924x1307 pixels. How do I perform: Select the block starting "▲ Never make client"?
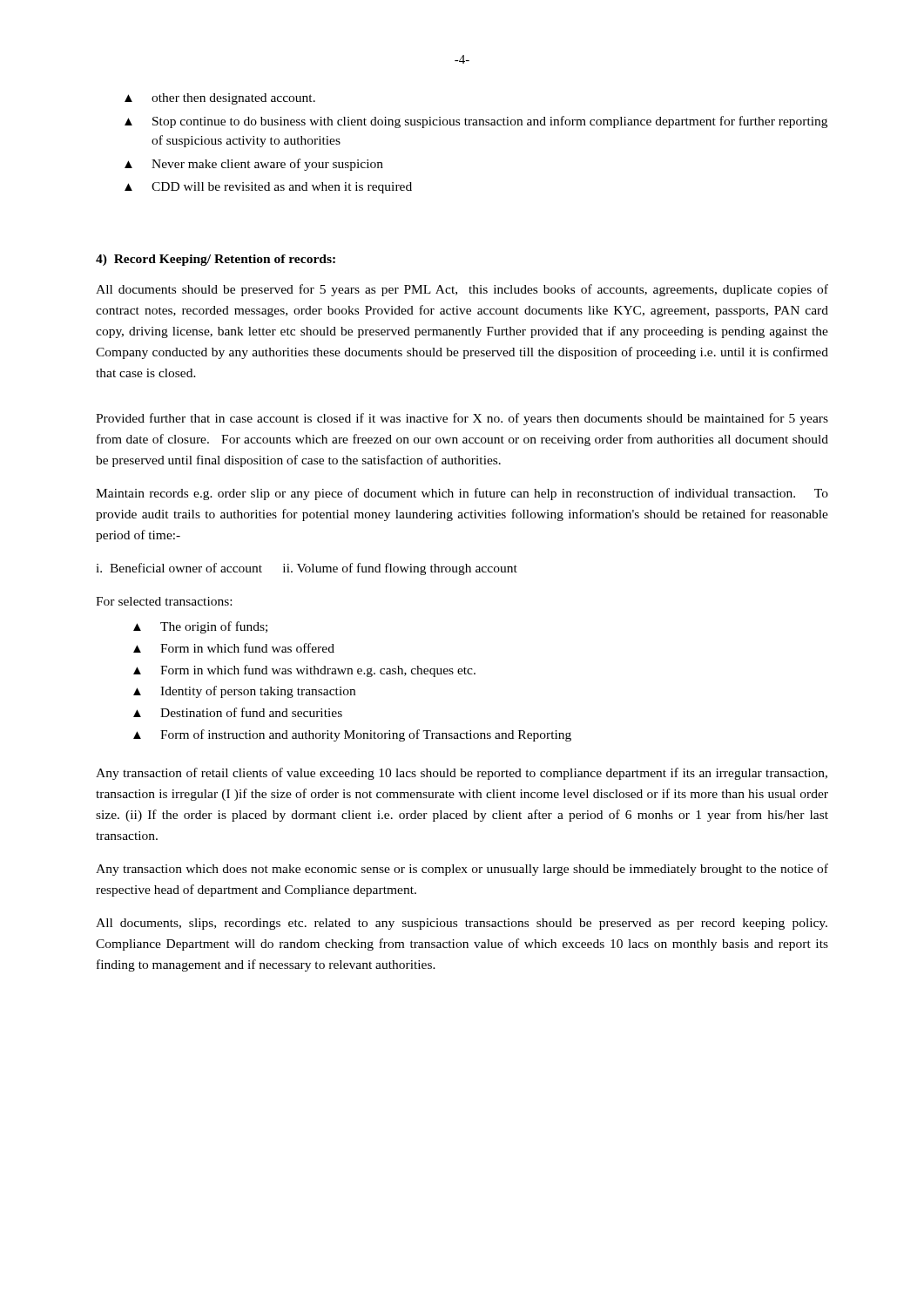coord(254,165)
